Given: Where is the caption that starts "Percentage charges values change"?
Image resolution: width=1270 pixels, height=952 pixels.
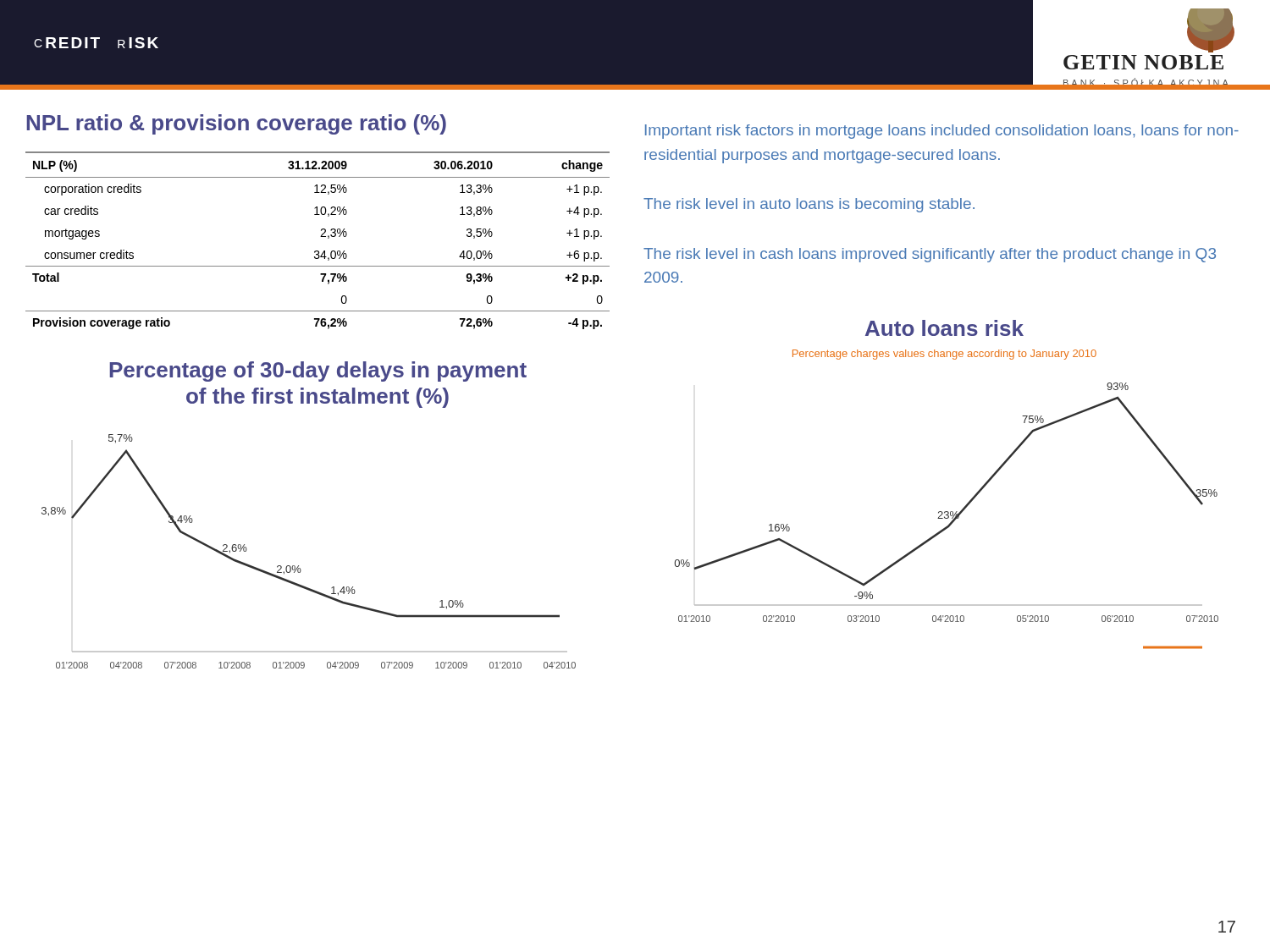Looking at the screenshot, I should pos(944,353).
